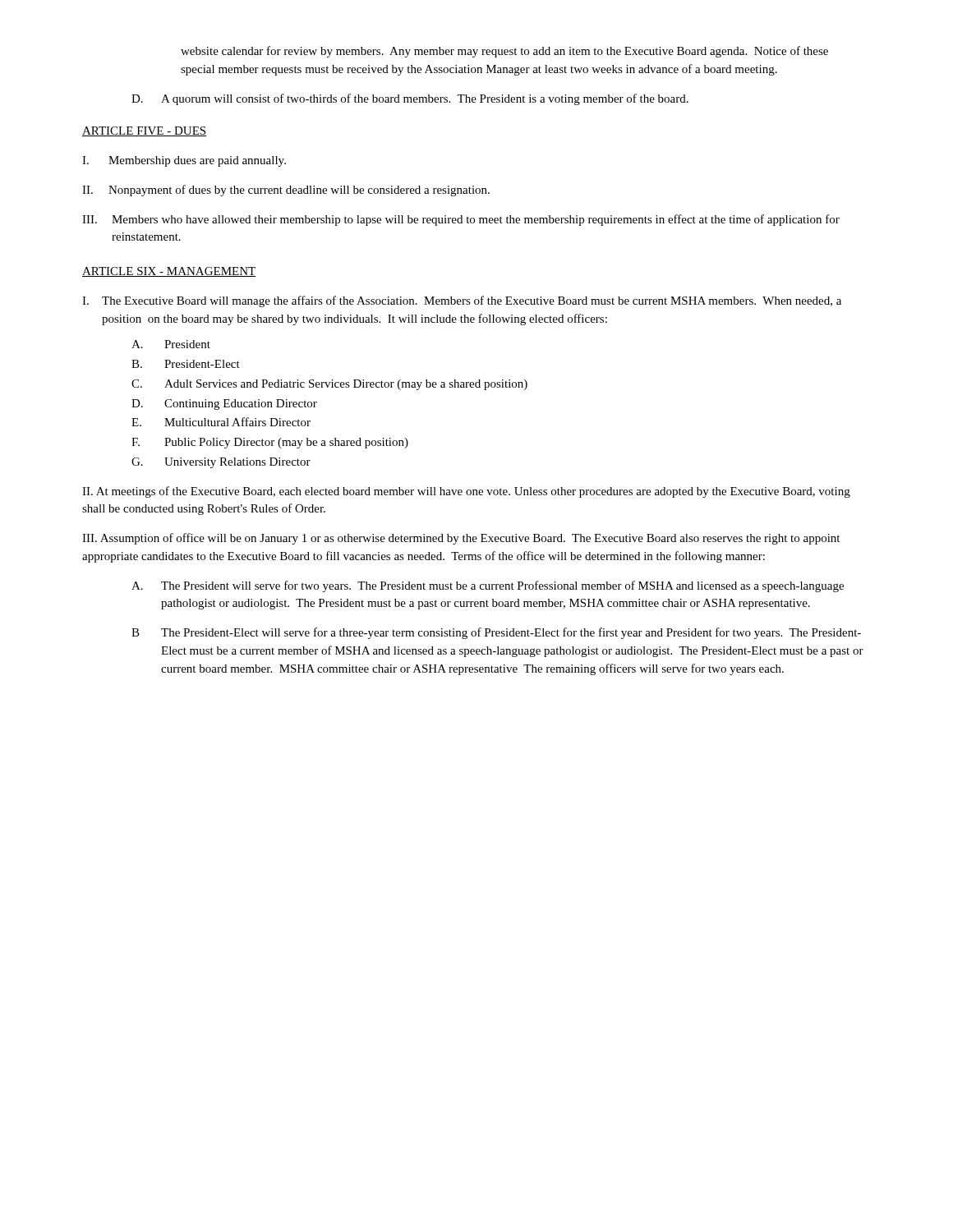
Task: Click on the list item containing "I. Membership dues are paid annually."
Action: pos(184,161)
